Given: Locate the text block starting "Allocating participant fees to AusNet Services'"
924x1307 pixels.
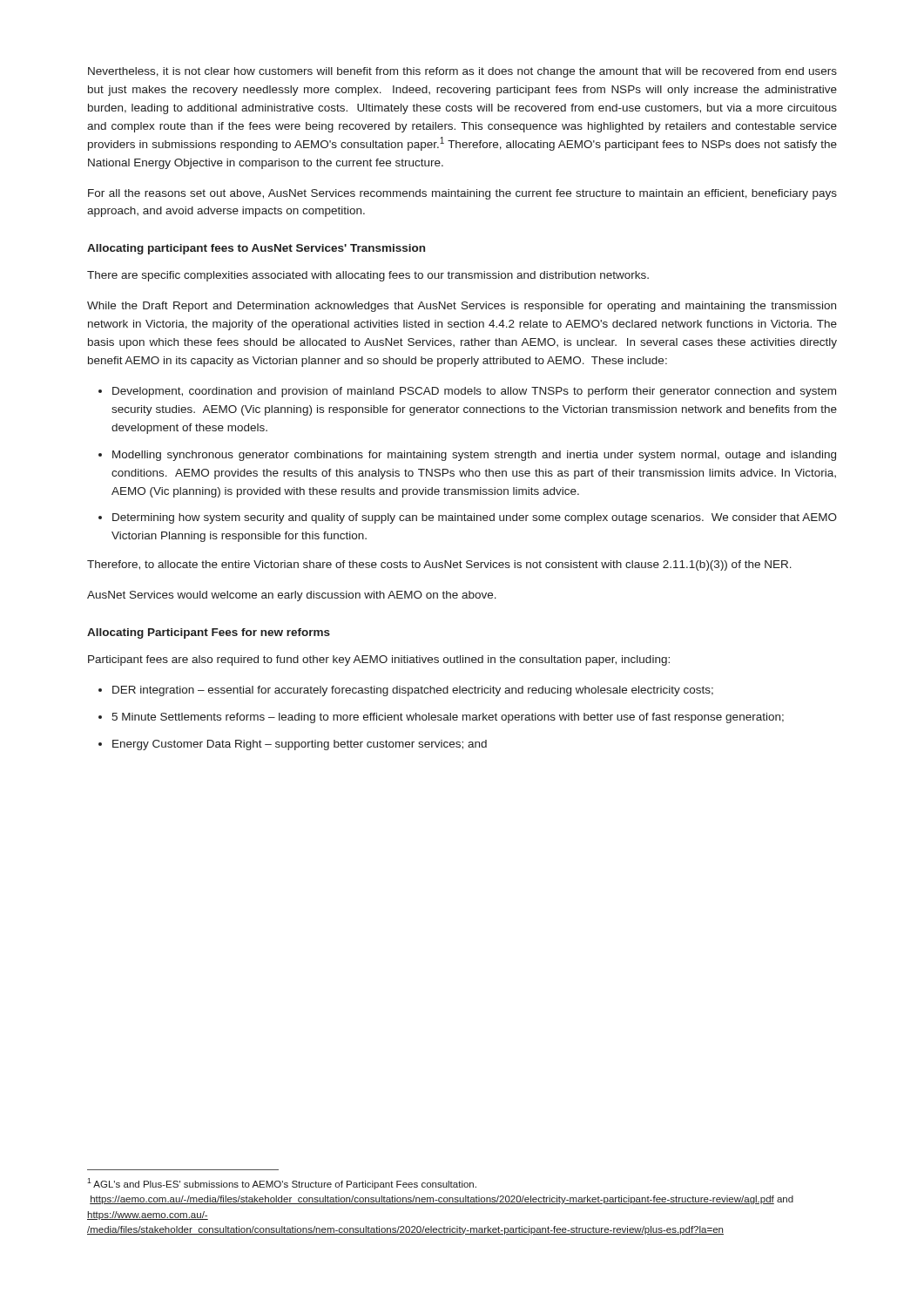Looking at the screenshot, I should click(257, 248).
